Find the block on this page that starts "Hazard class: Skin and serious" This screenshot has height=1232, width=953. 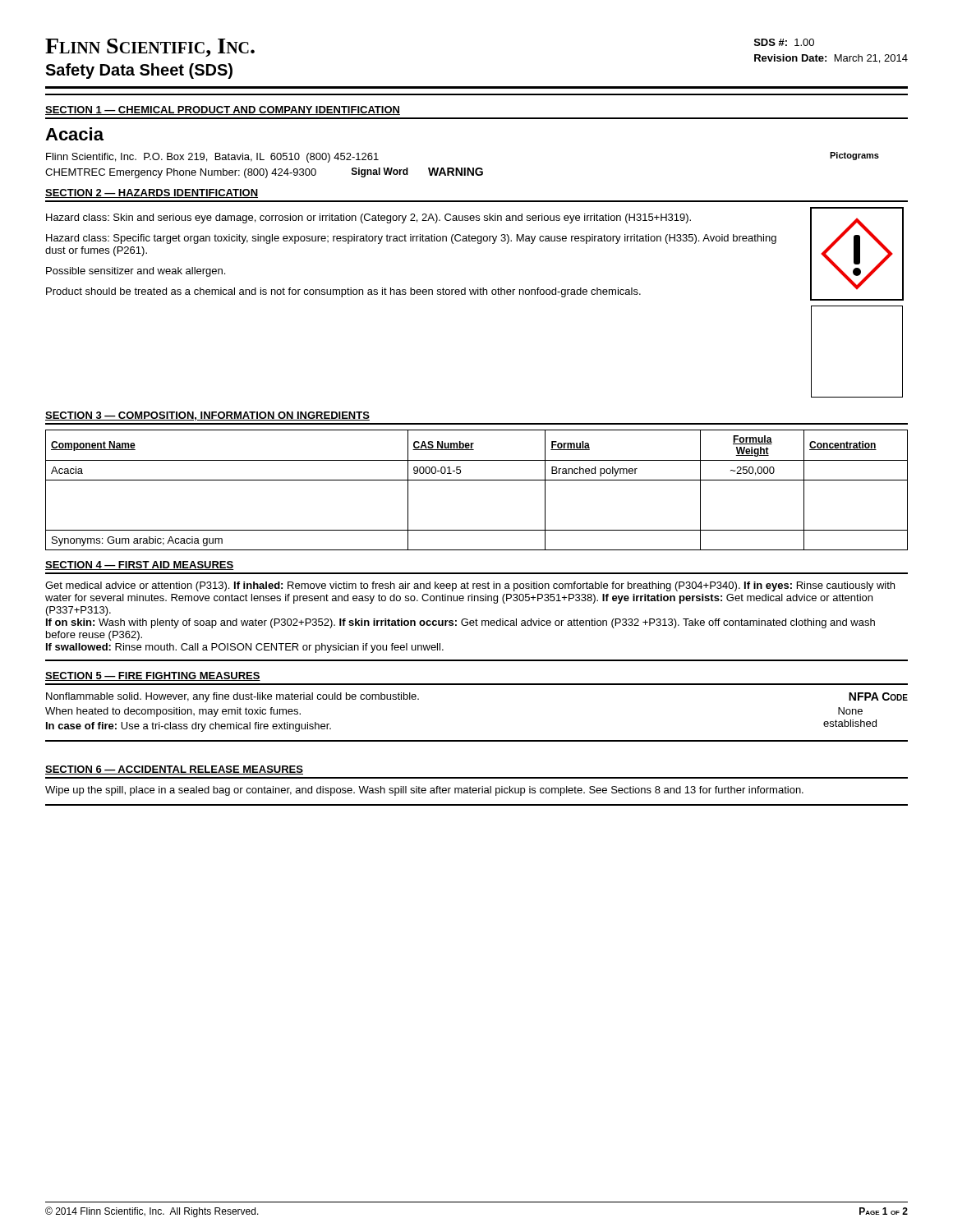click(368, 218)
